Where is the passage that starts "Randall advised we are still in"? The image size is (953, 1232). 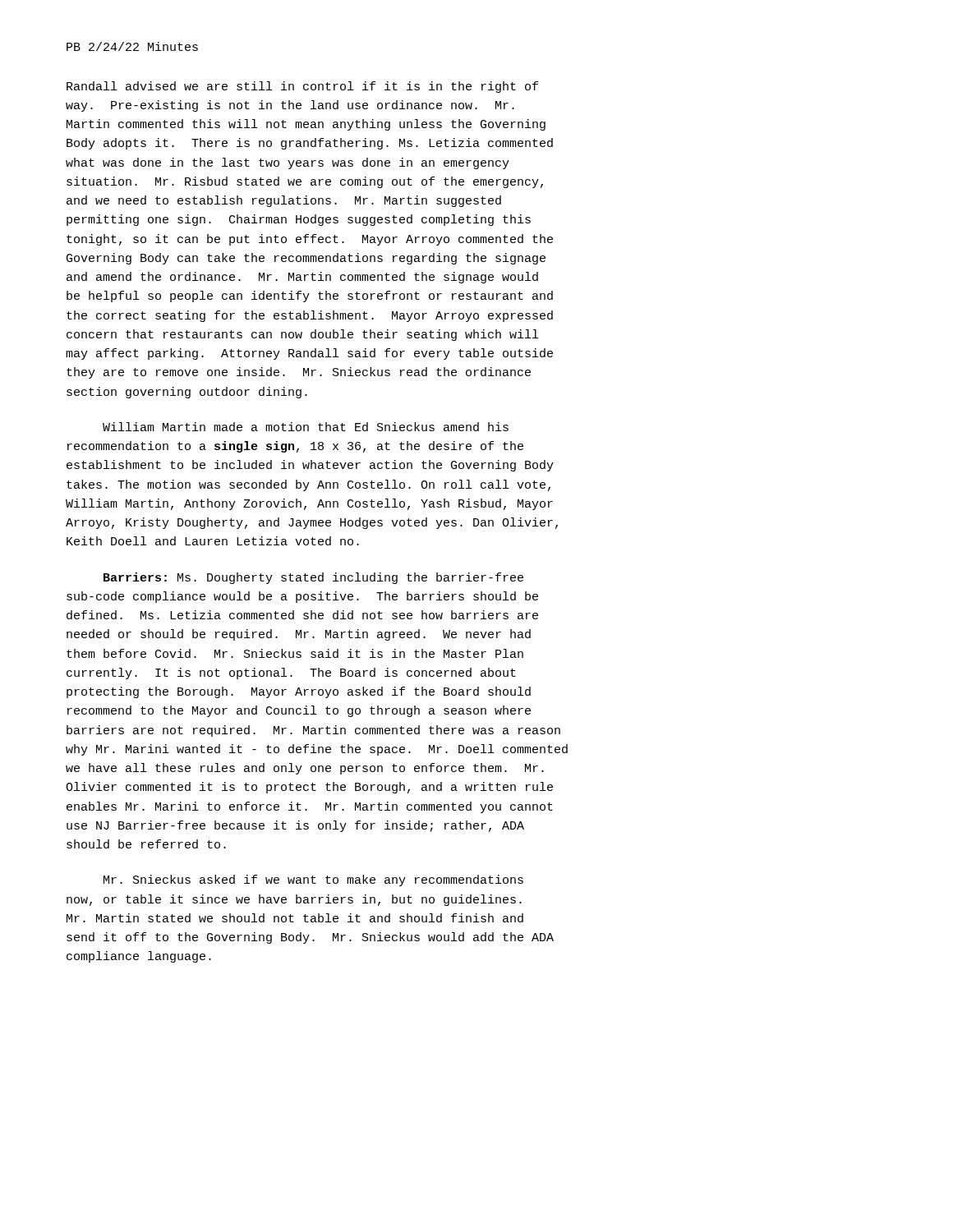[x=310, y=240]
